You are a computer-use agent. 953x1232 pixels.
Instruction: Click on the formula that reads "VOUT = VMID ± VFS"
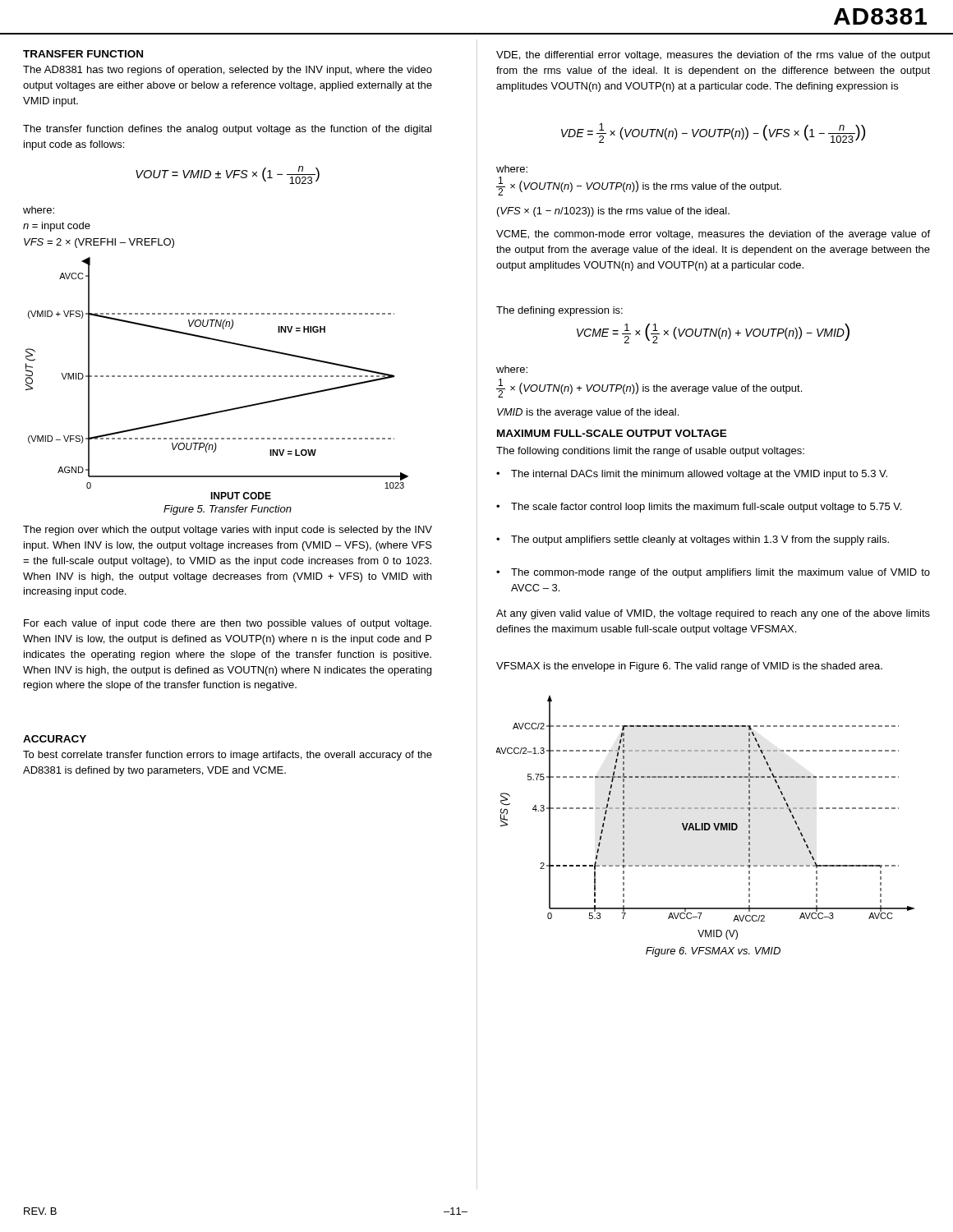click(228, 175)
